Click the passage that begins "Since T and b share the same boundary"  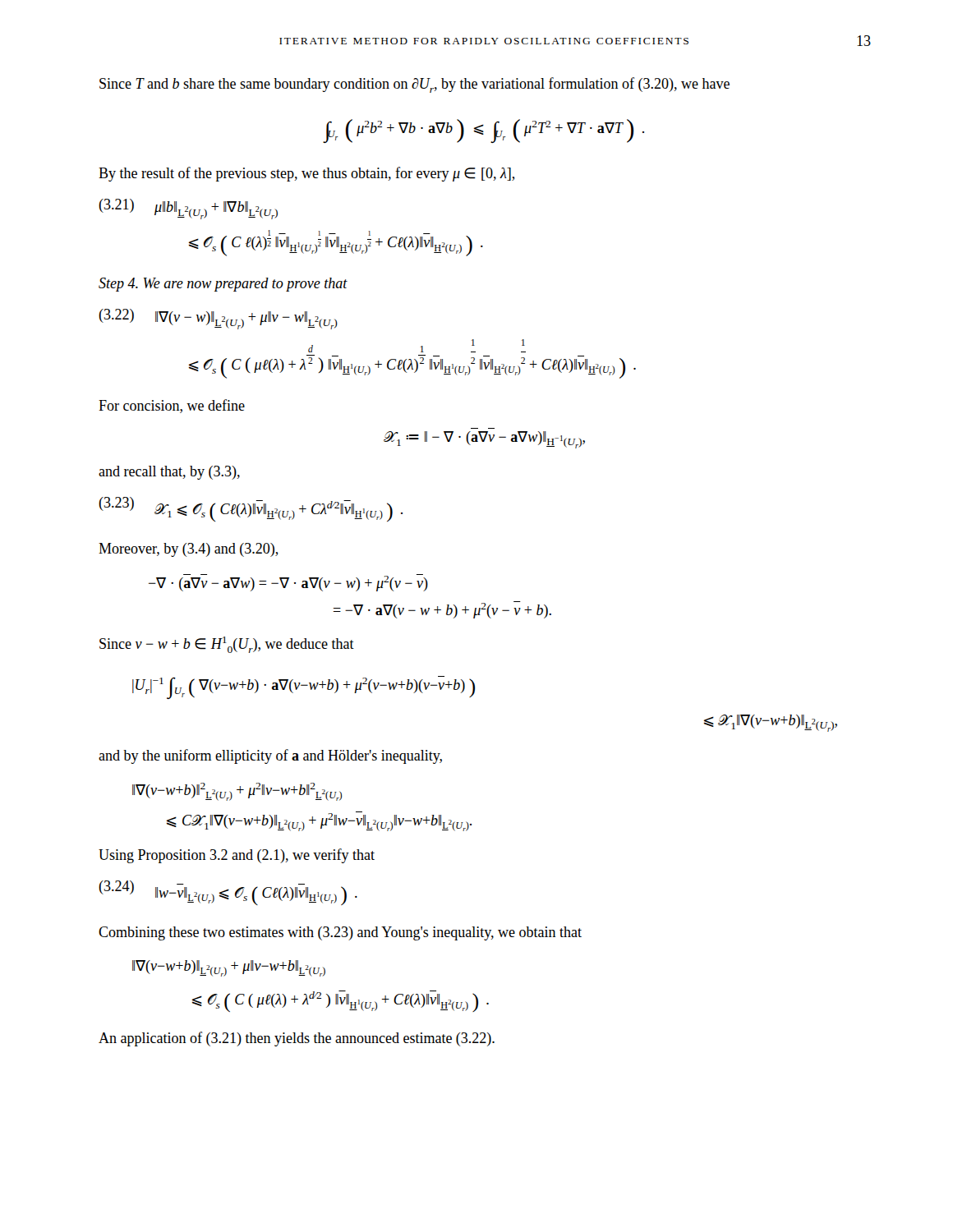point(414,85)
